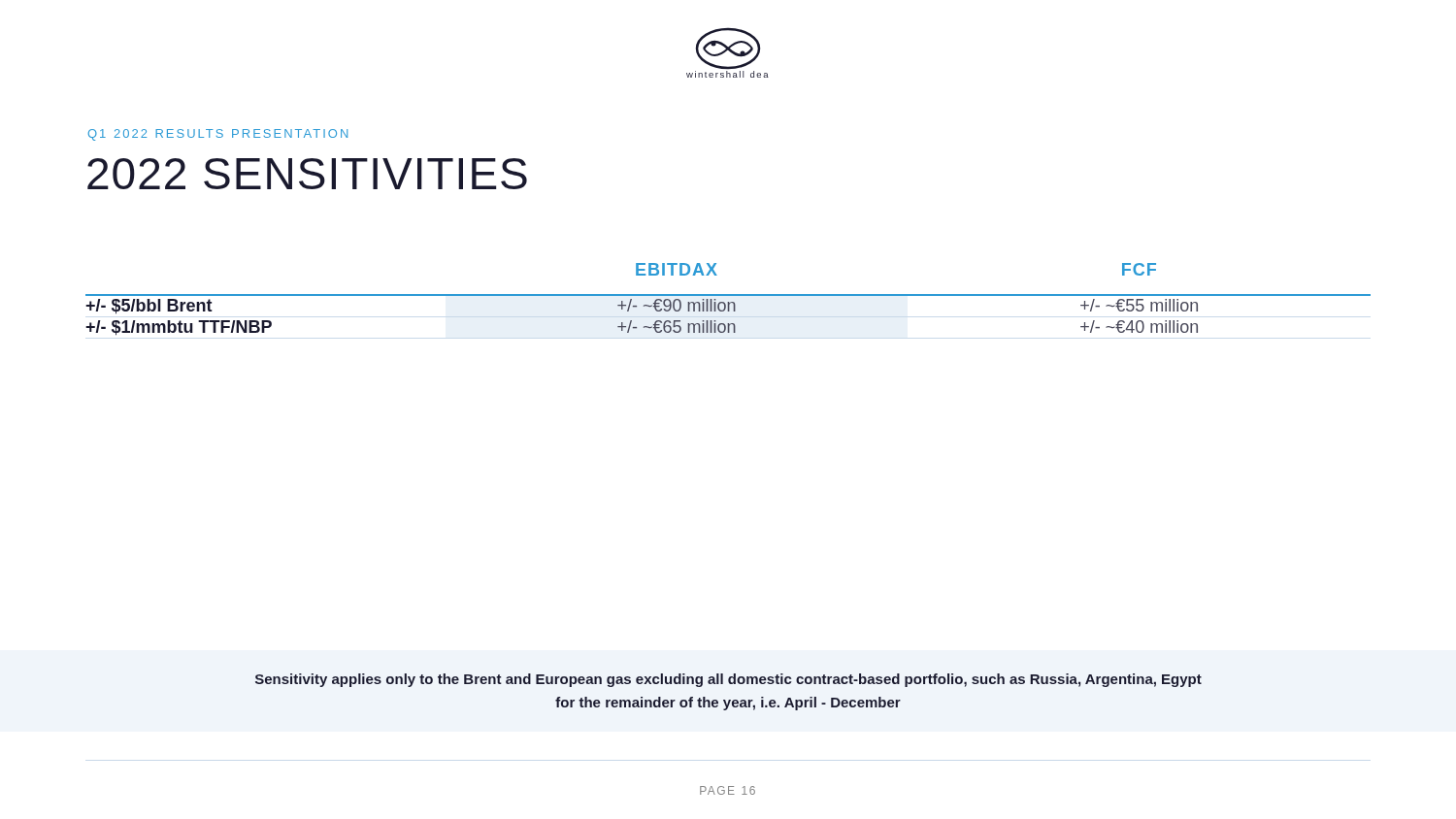
Task: Locate the text "Q1 2022 RESULTS PRESENTATION"
Action: (x=219, y=133)
